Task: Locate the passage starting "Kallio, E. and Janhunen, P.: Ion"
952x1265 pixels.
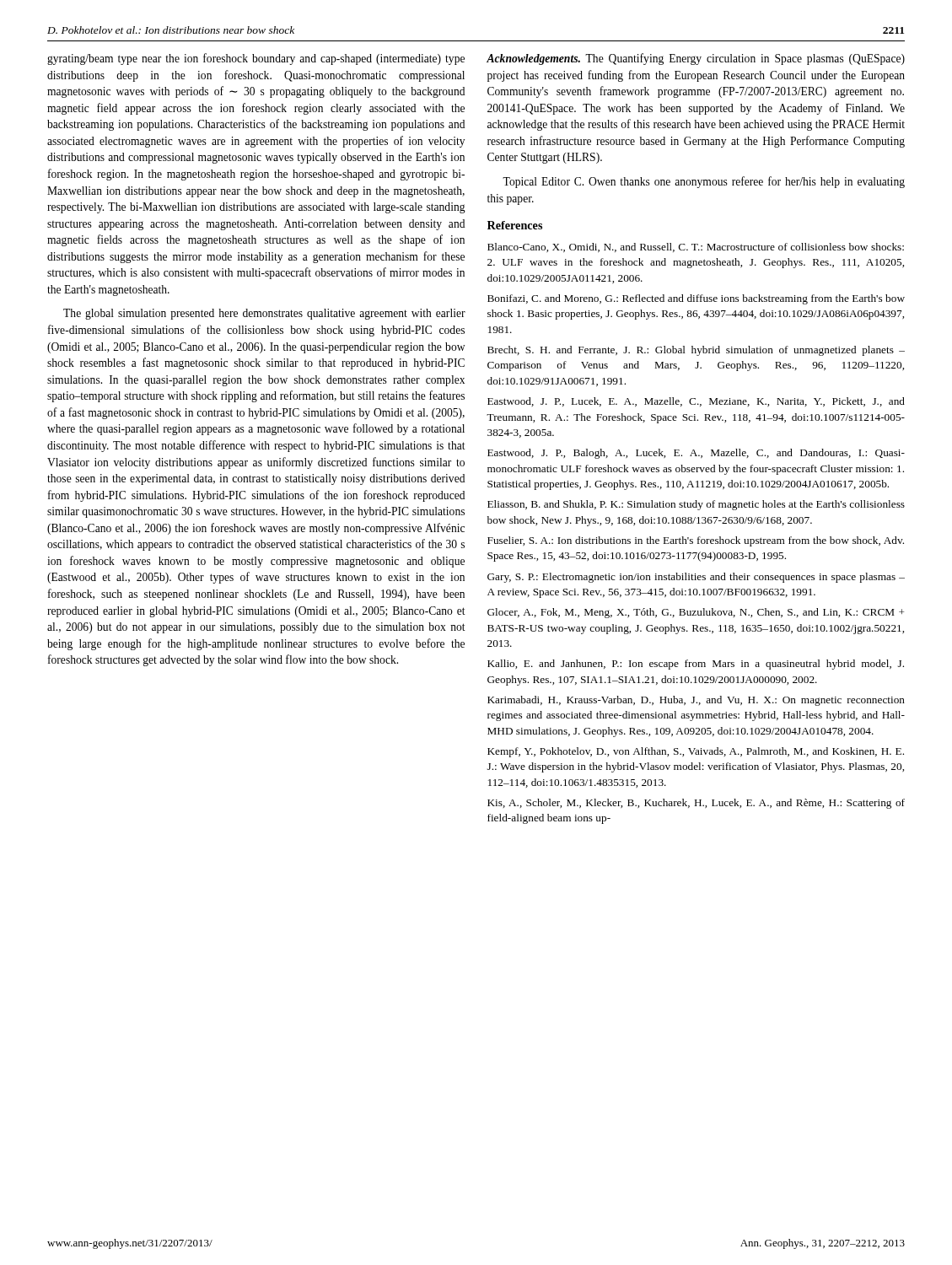Action: coord(696,672)
